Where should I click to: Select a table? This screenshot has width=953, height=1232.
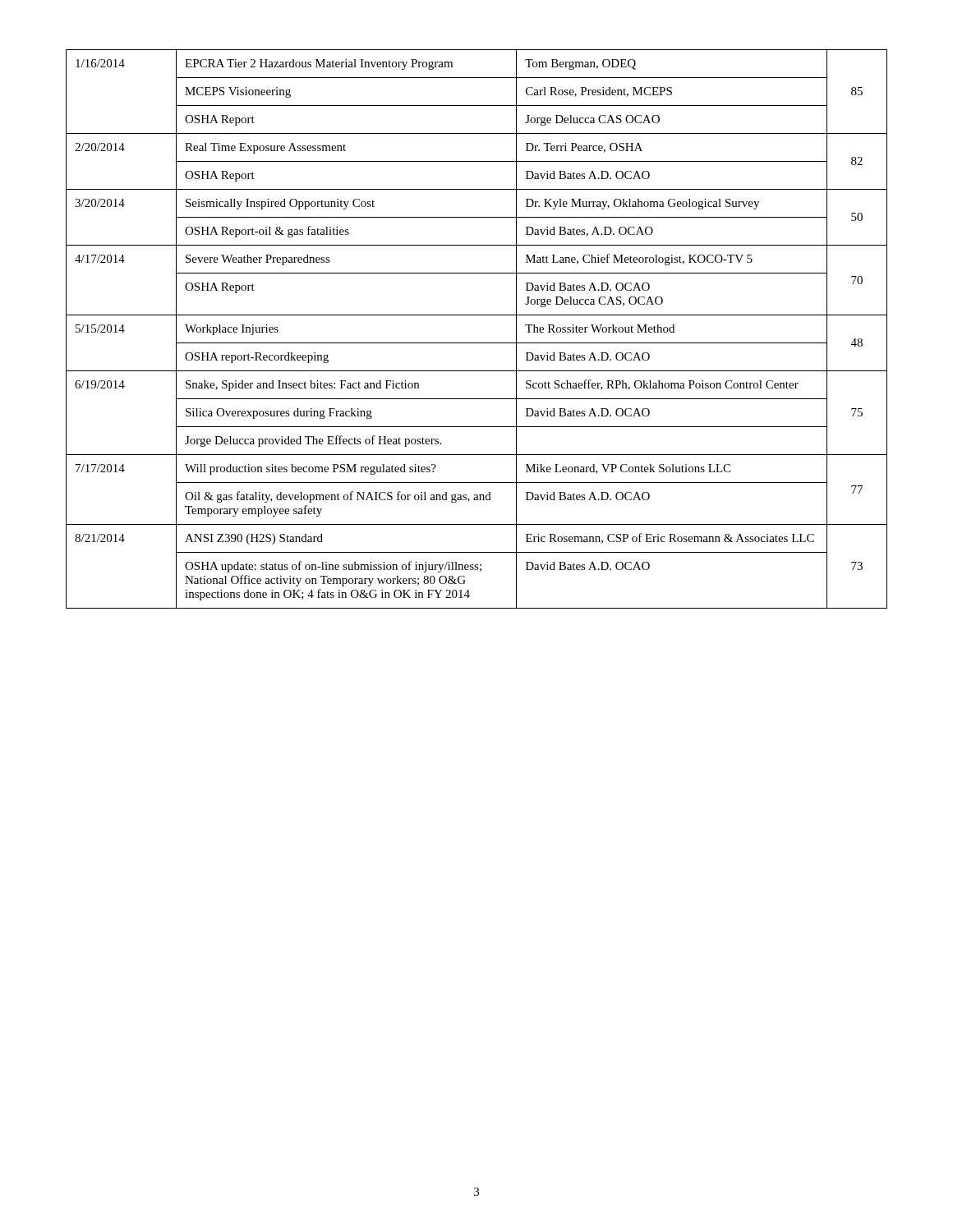[x=476, y=329]
